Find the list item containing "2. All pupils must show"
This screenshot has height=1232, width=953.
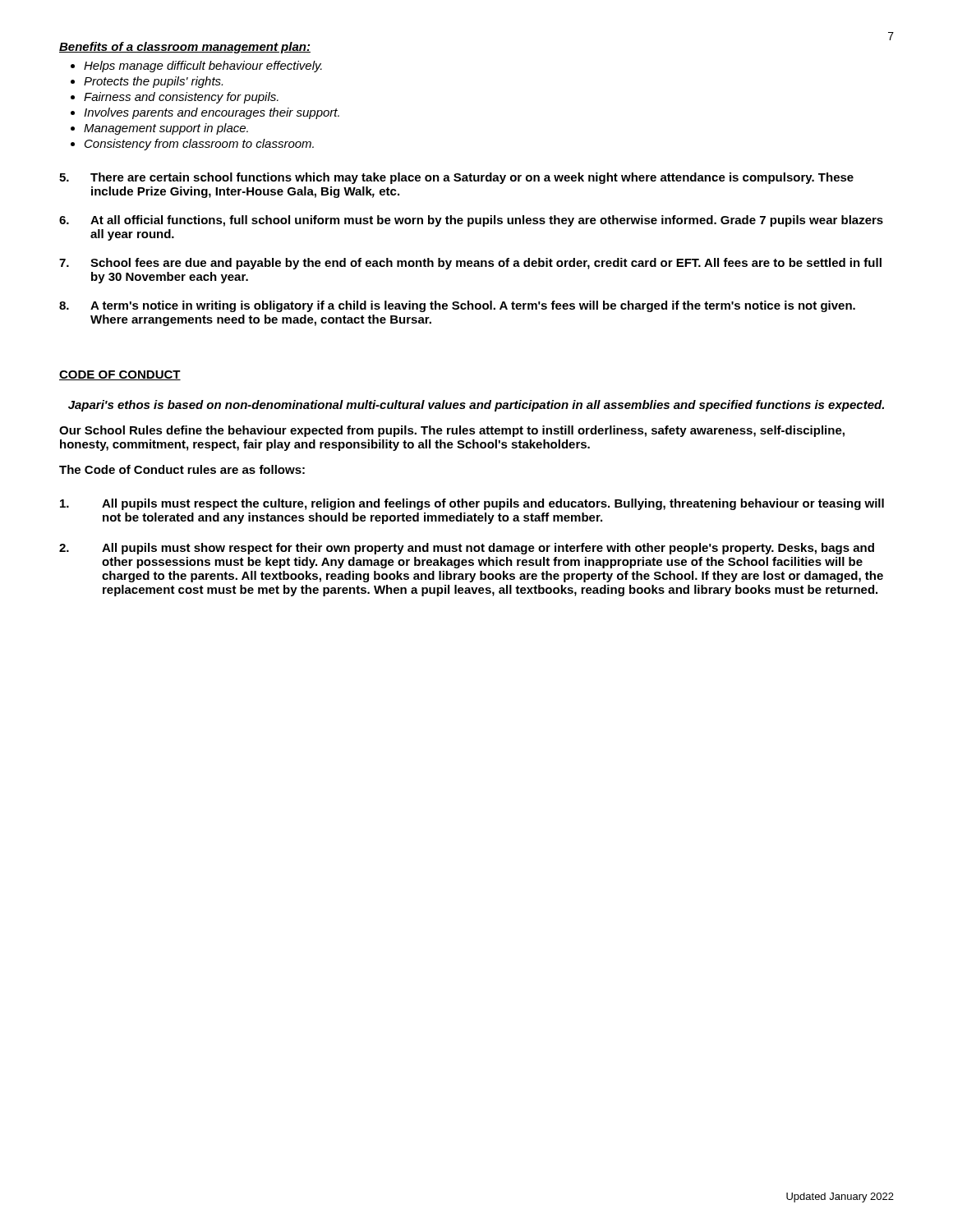[476, 568]
